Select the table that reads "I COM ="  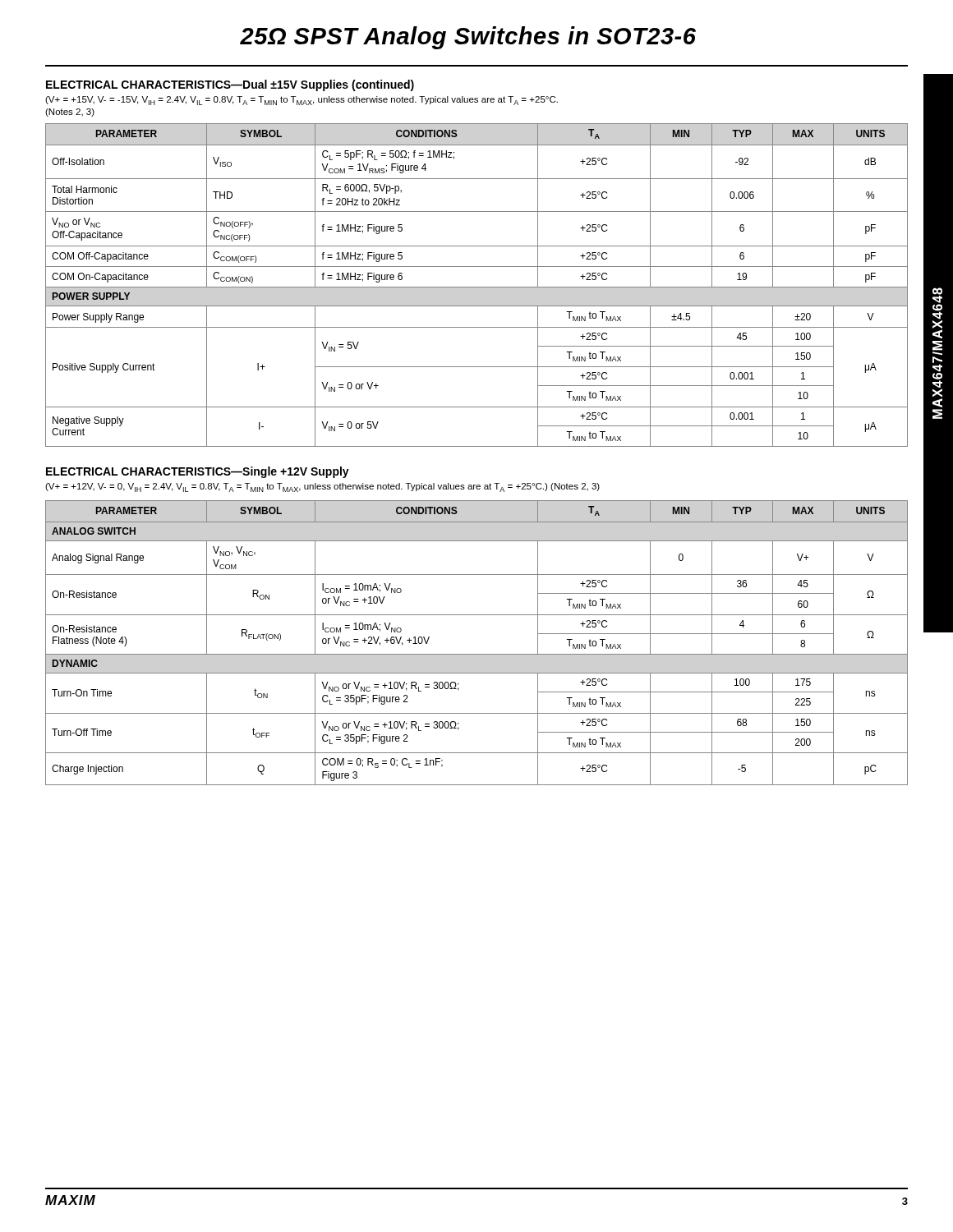click(476, 643)
